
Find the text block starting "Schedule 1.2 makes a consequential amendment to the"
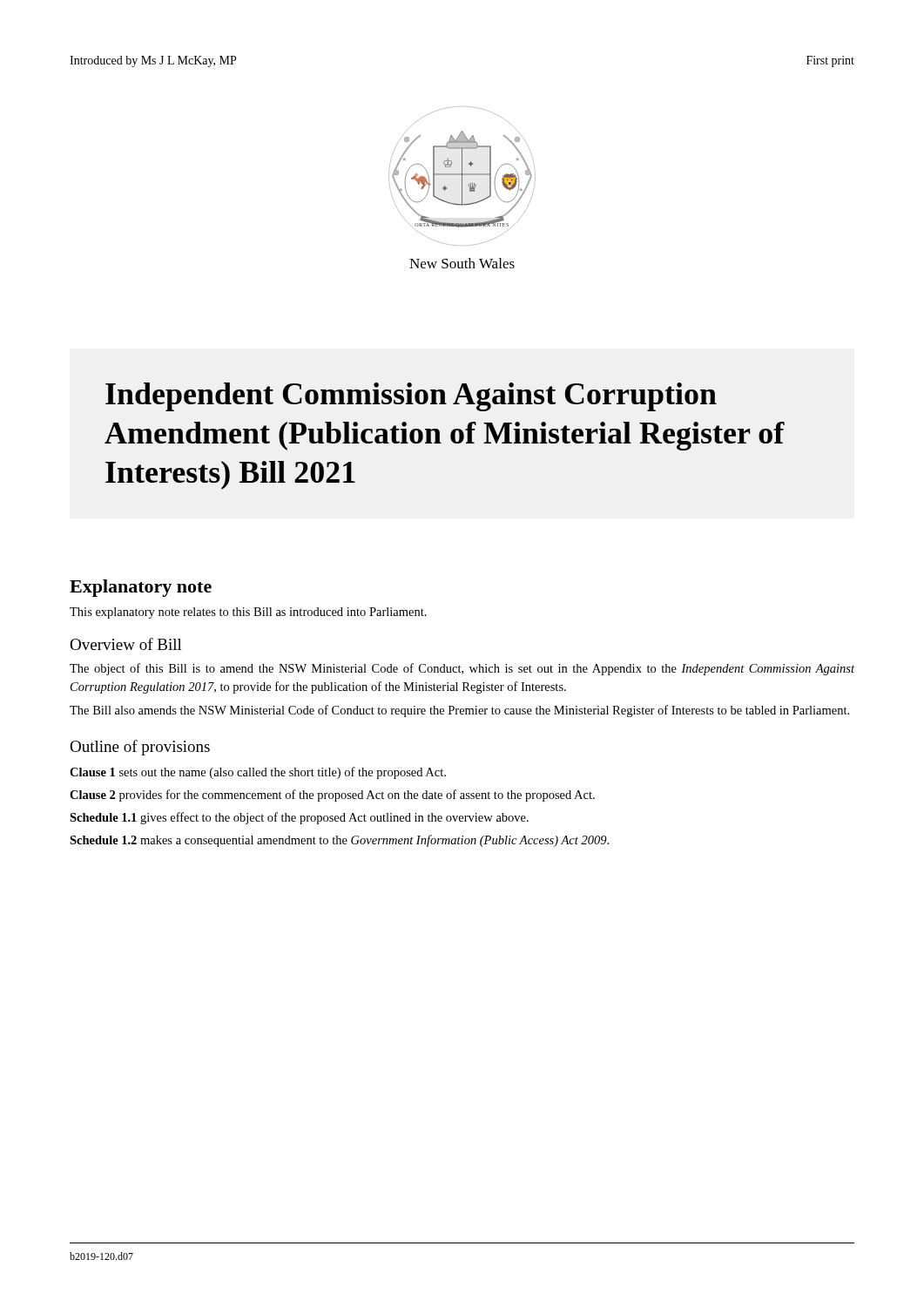click(x=340, y=840)
